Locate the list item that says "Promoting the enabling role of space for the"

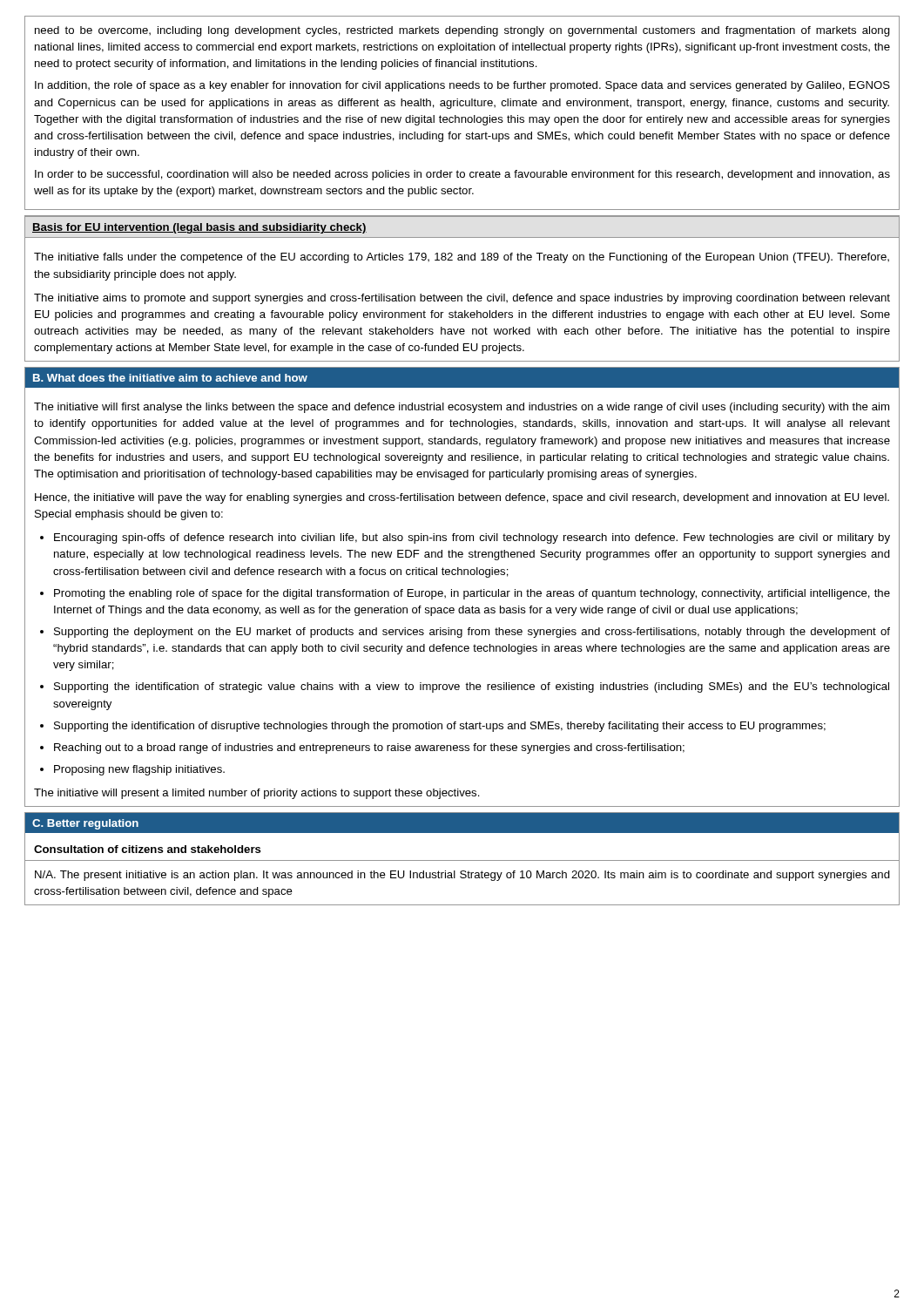[x=472, y=601]
